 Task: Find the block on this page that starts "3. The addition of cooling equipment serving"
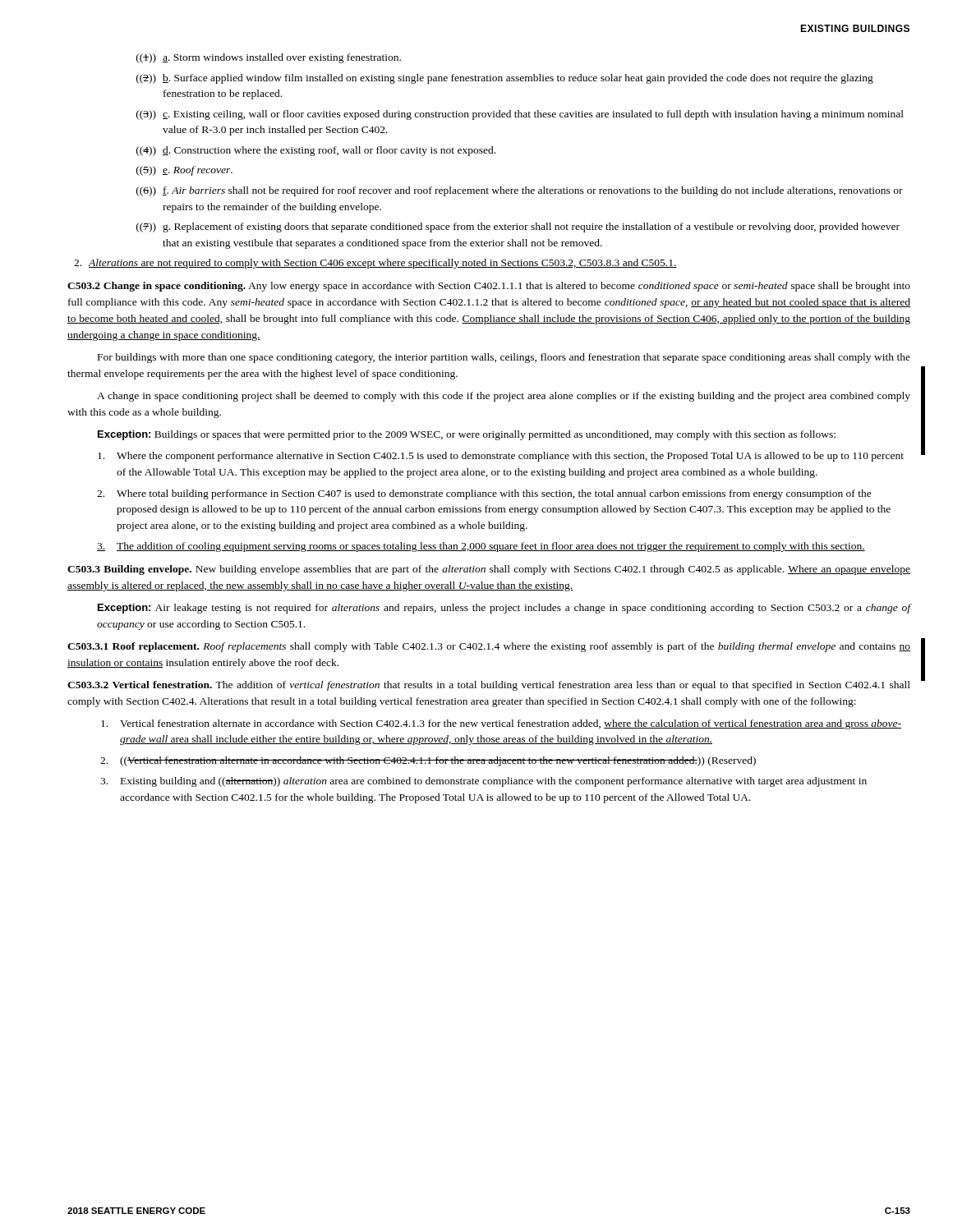(504, 546)
